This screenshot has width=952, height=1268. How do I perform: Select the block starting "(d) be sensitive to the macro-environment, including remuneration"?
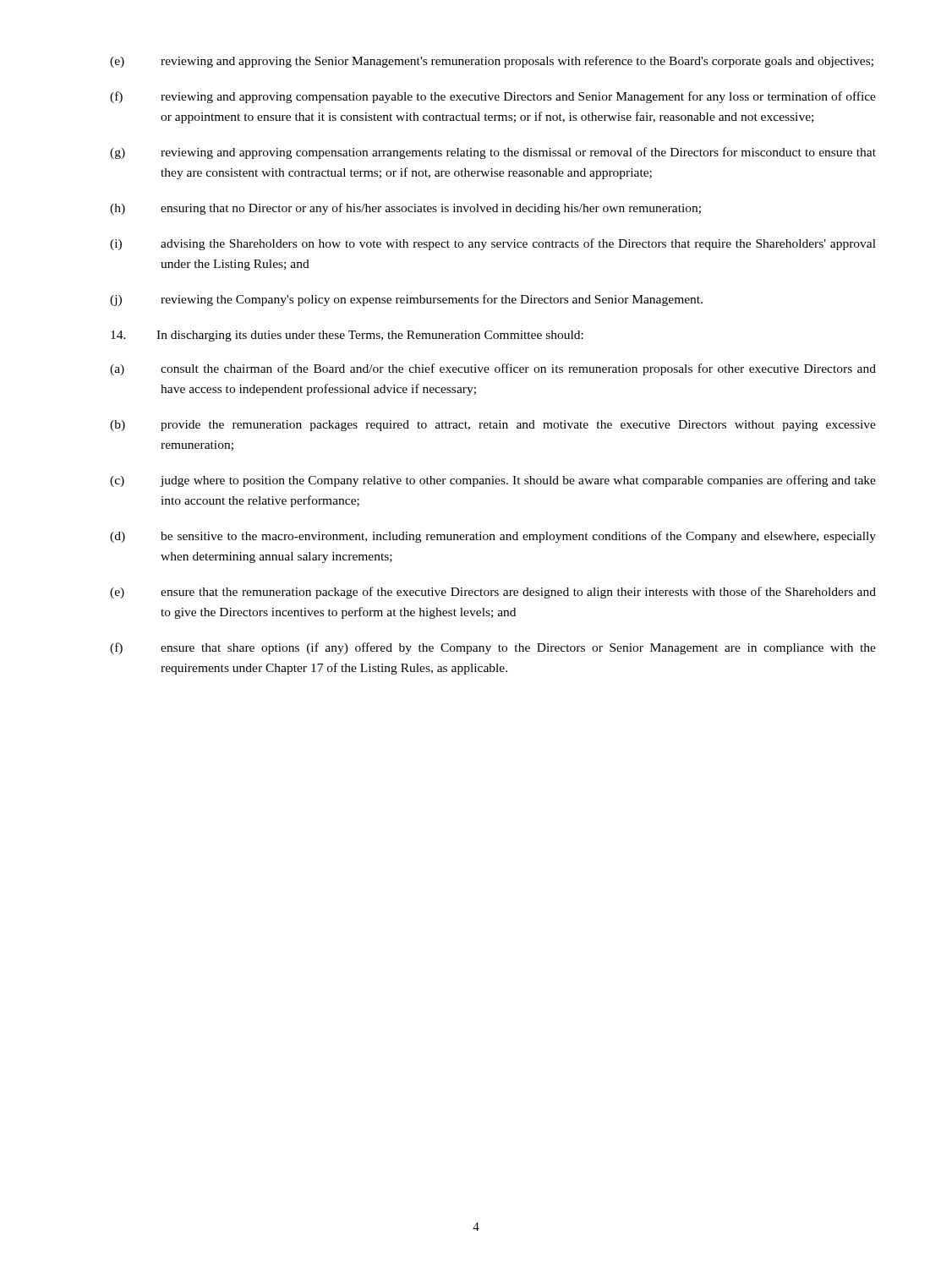pos(493,546)
